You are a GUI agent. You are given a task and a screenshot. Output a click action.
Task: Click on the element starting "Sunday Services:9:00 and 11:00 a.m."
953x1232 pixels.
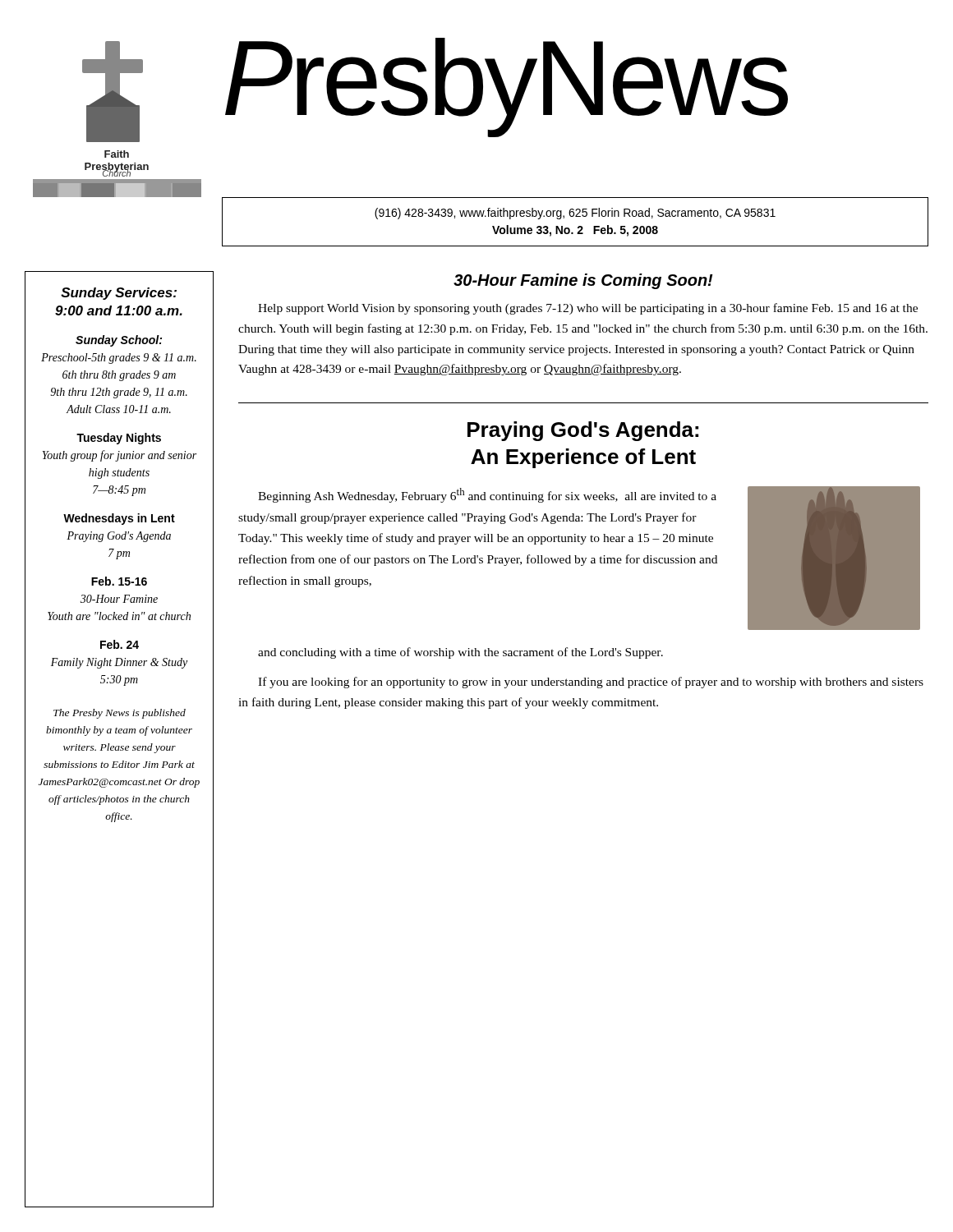tap(119, 302)
